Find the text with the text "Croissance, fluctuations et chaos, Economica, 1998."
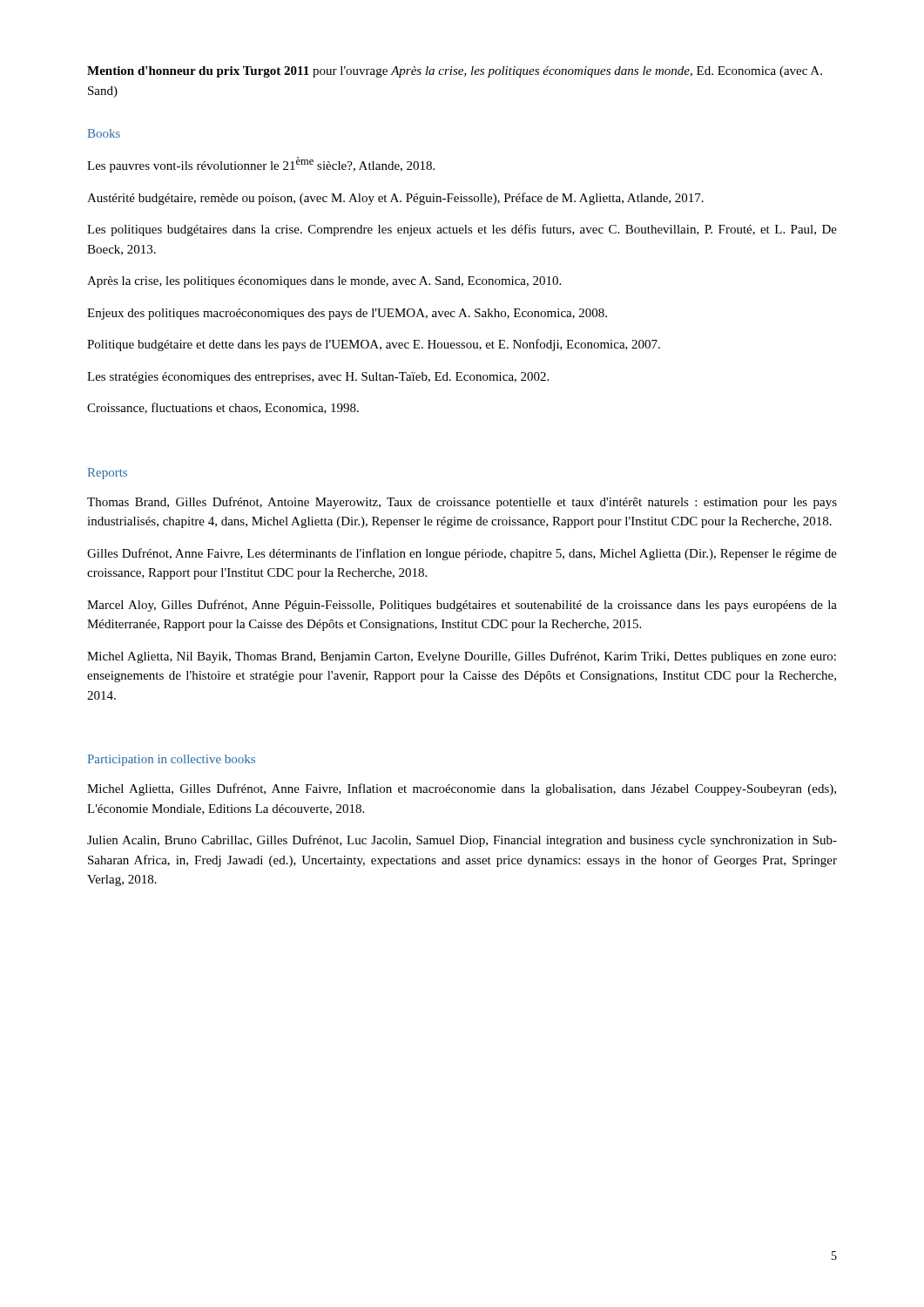 pos(223,408)
